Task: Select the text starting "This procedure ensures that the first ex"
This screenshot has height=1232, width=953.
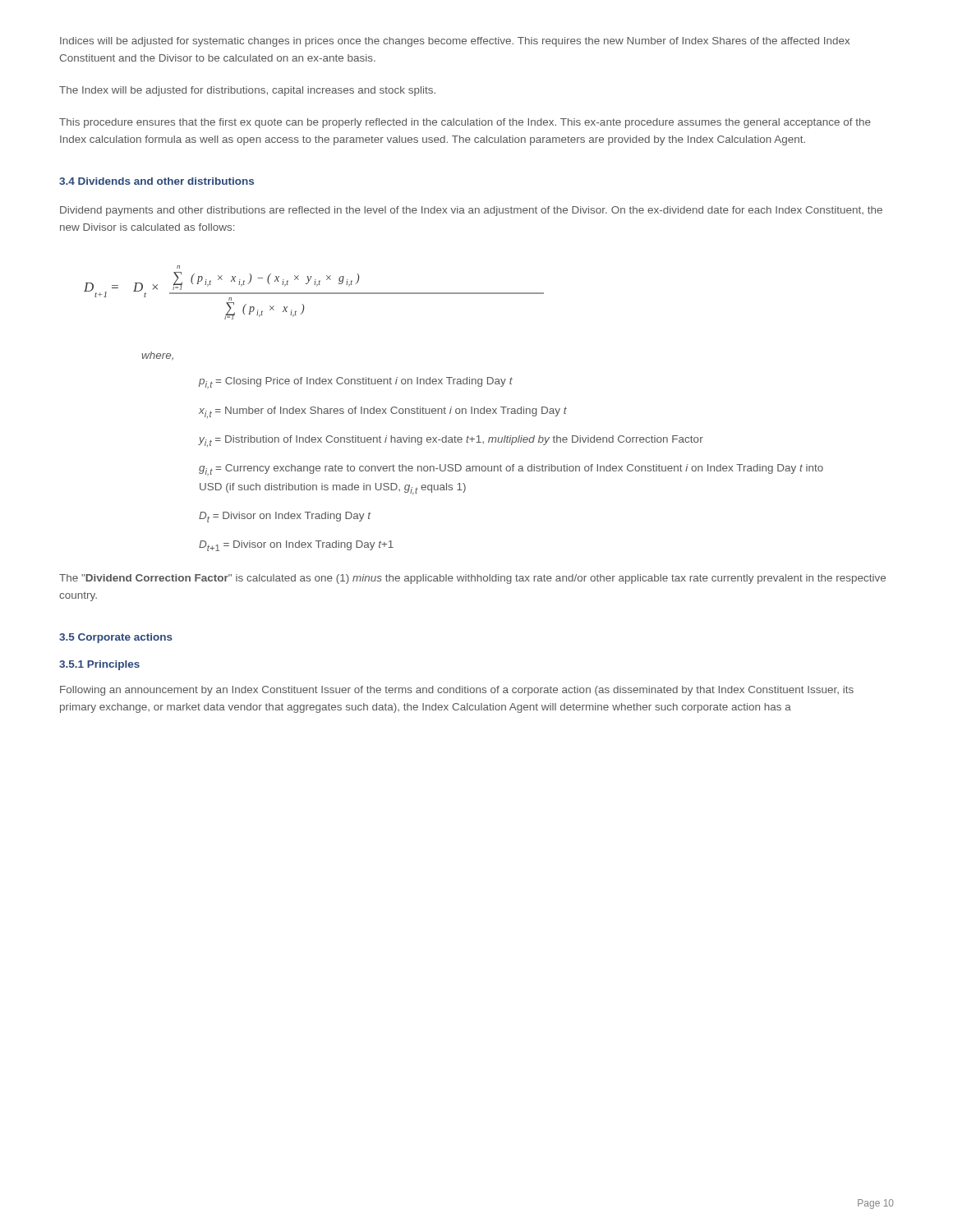Action: 465,130
